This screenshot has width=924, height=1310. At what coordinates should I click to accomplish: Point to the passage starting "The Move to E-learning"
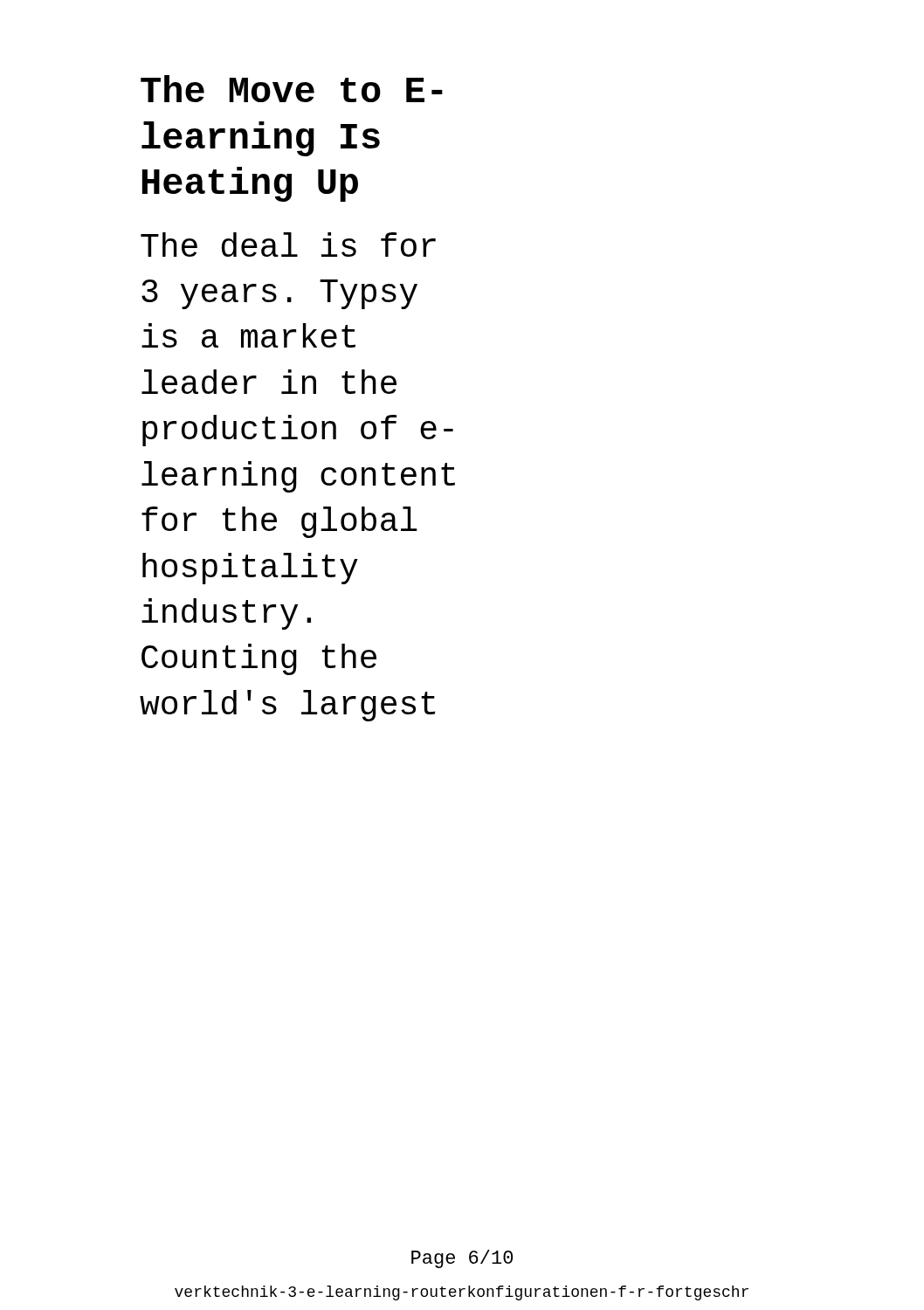click(294, 138)
